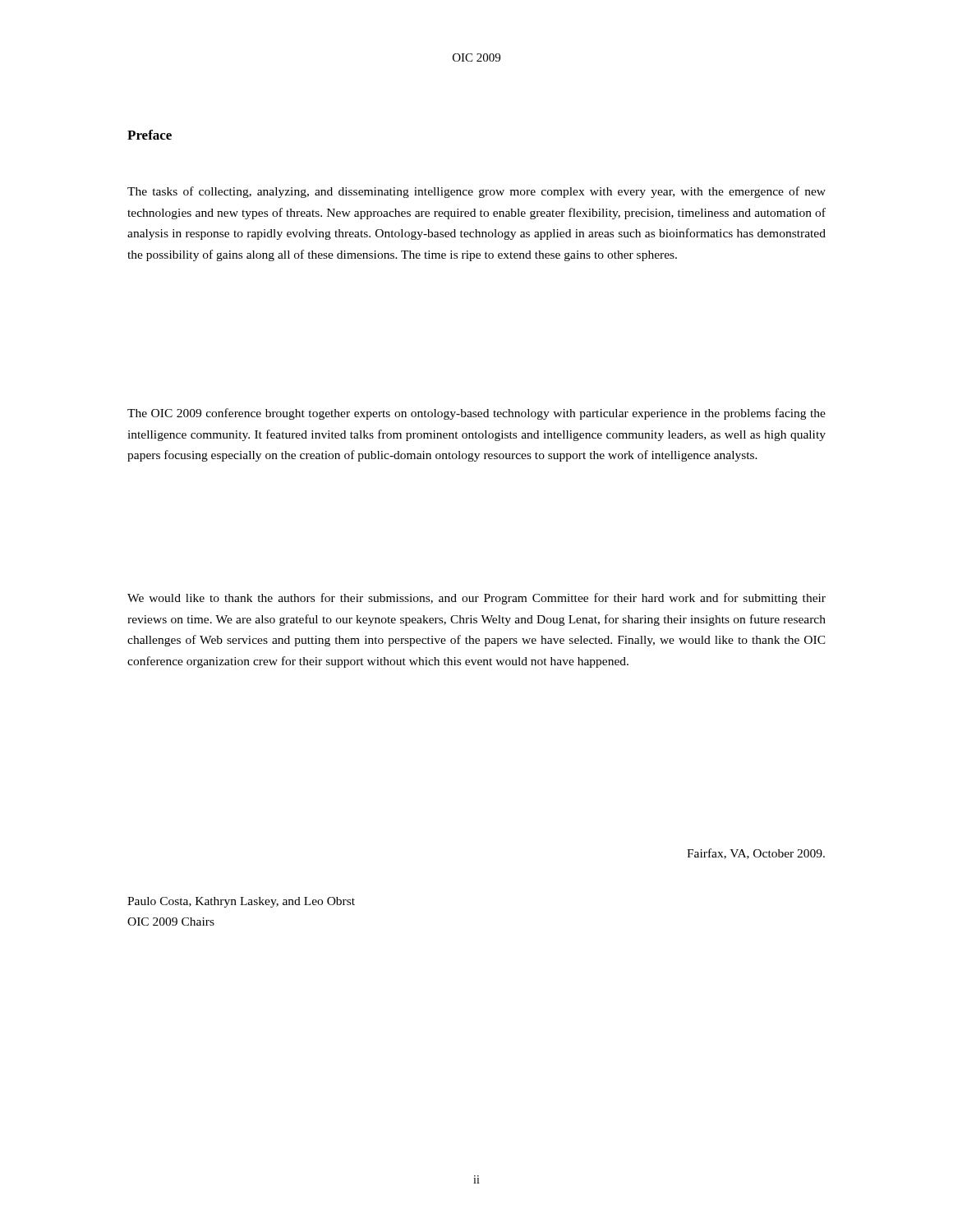Point to the block starting "We would like"
The width and height of the screenshot is (953, 1232).
[x=476, y=629]
